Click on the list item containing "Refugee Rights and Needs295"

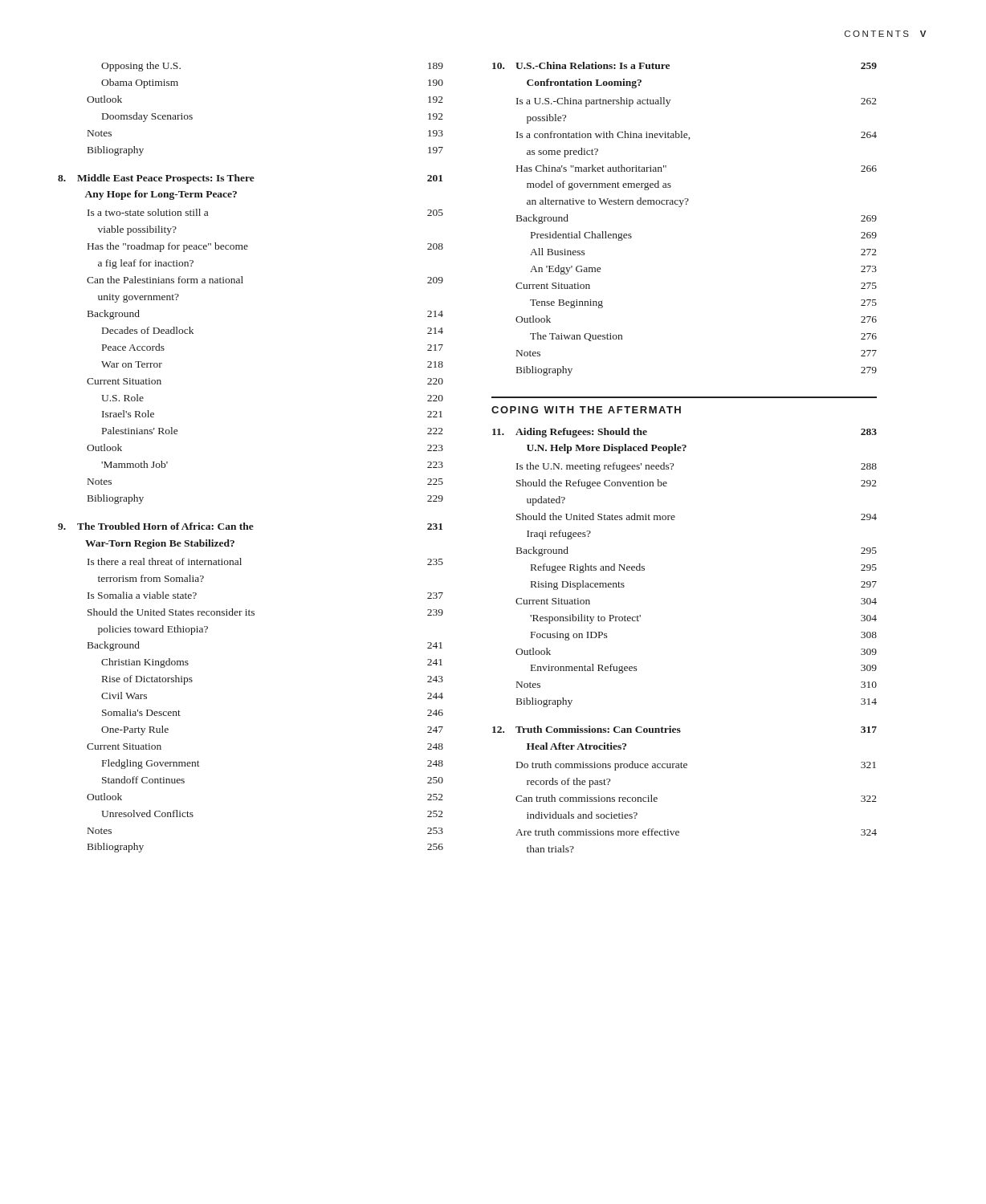(x=583, y=568)
